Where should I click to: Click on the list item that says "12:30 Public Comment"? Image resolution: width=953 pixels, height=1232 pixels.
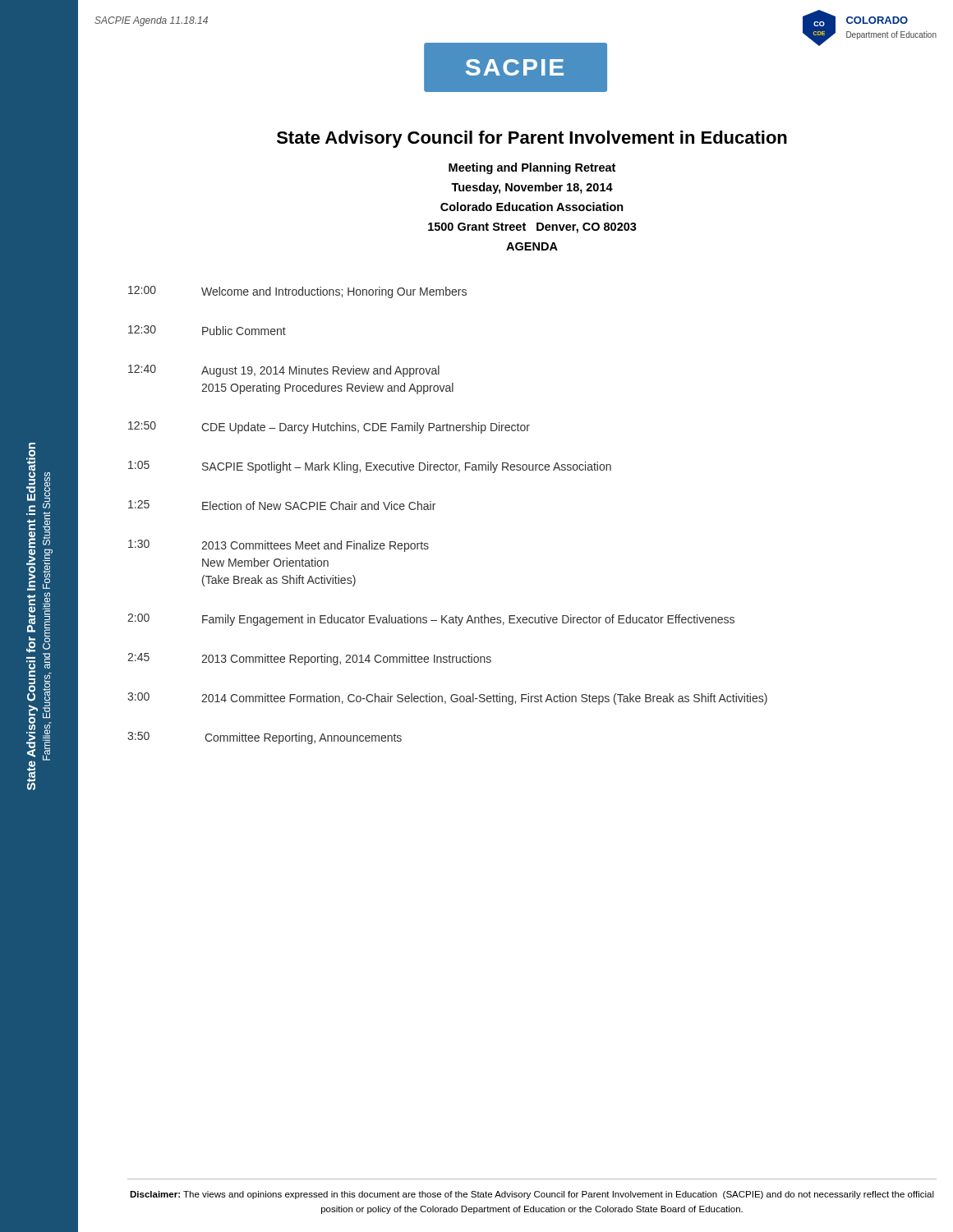tap(206, 331)
